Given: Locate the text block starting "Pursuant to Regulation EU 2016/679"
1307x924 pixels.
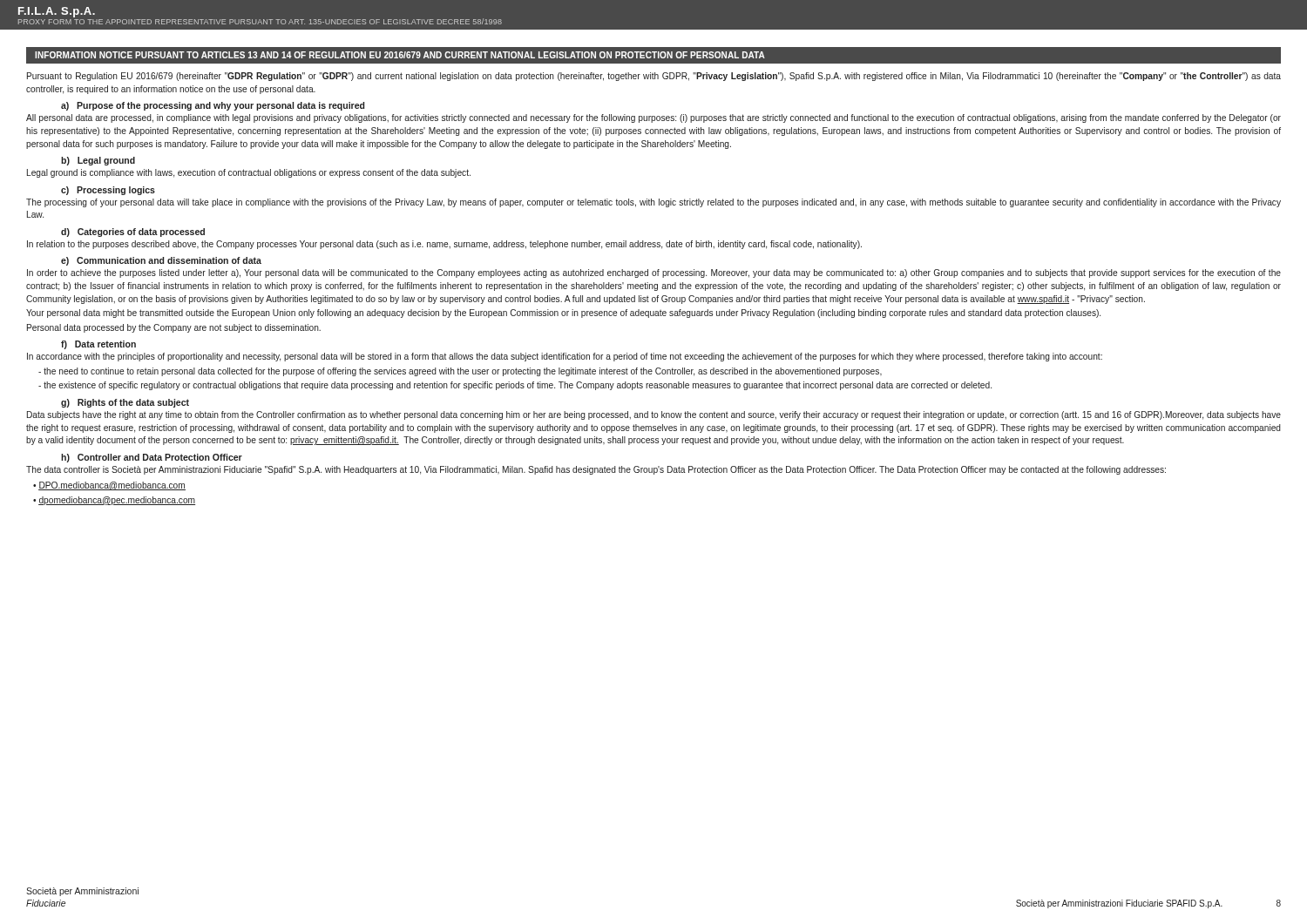Looking at the screenshot, I should [x=654, y=83].
